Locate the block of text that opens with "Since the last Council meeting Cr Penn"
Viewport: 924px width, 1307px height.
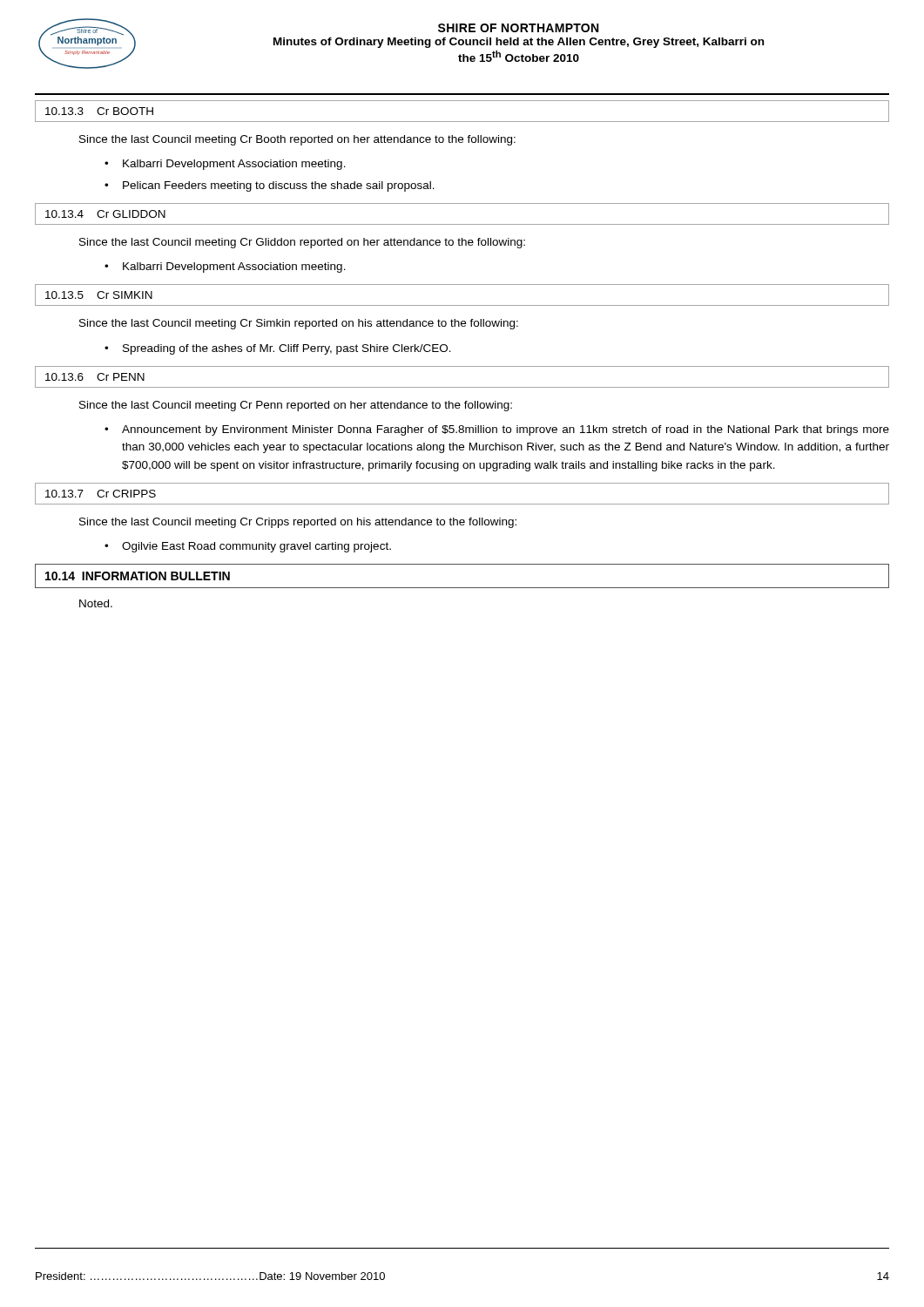(296, 405)
